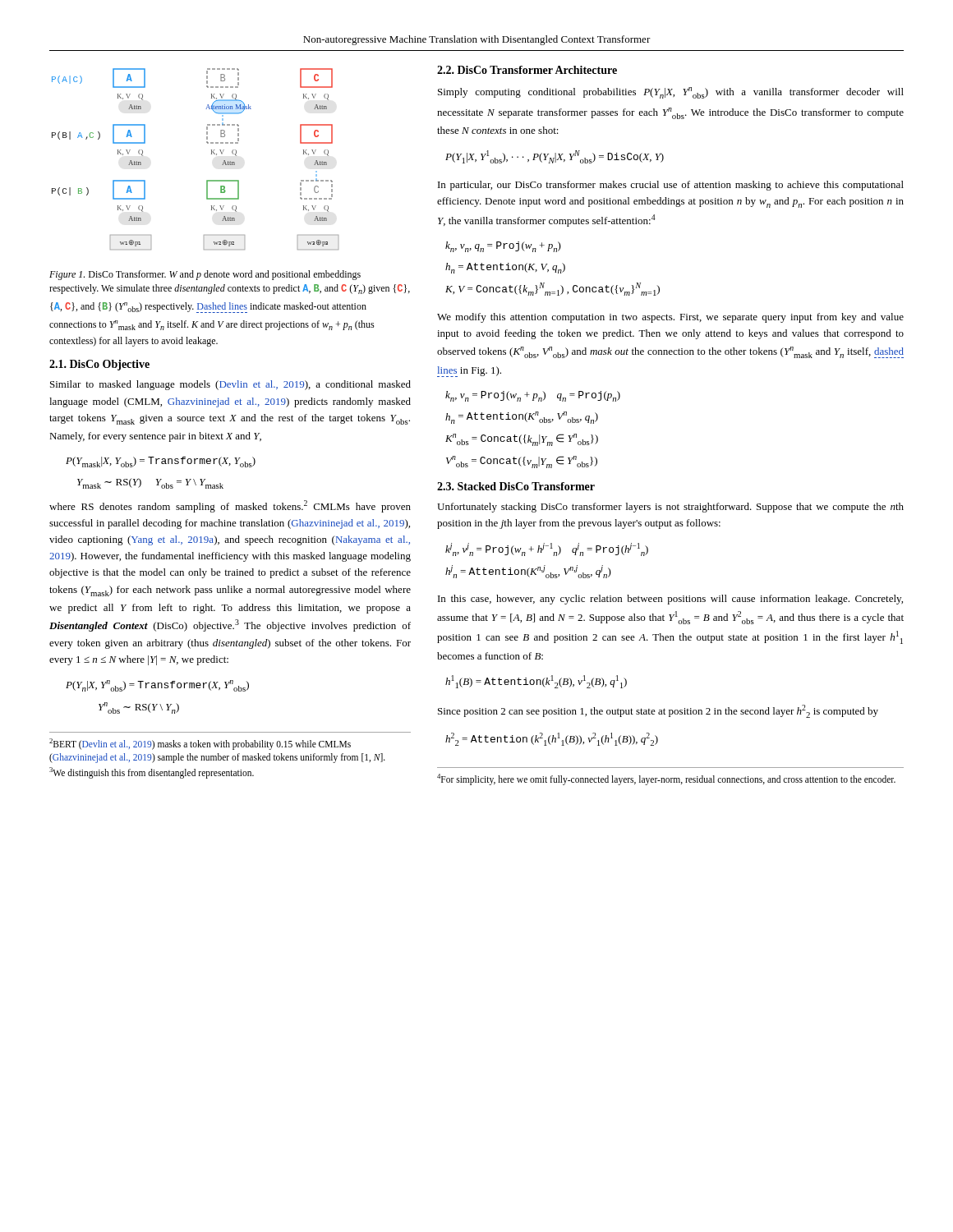Find the text block containing "where RS denotes random sampling of masked tokens.2"

tap(230, 582)
